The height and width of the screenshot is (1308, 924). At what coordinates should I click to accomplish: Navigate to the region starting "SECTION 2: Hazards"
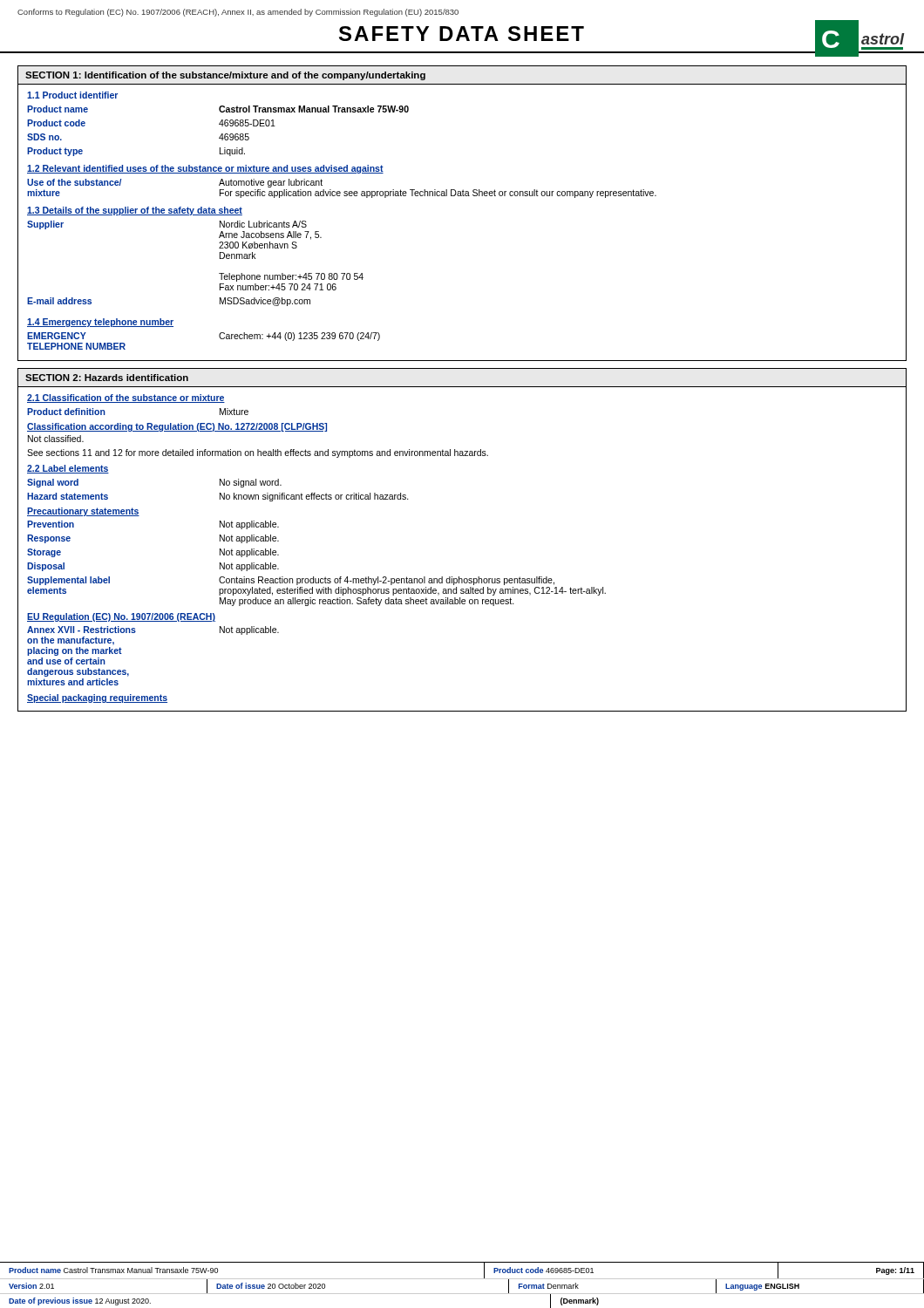[x=462, y=540]
